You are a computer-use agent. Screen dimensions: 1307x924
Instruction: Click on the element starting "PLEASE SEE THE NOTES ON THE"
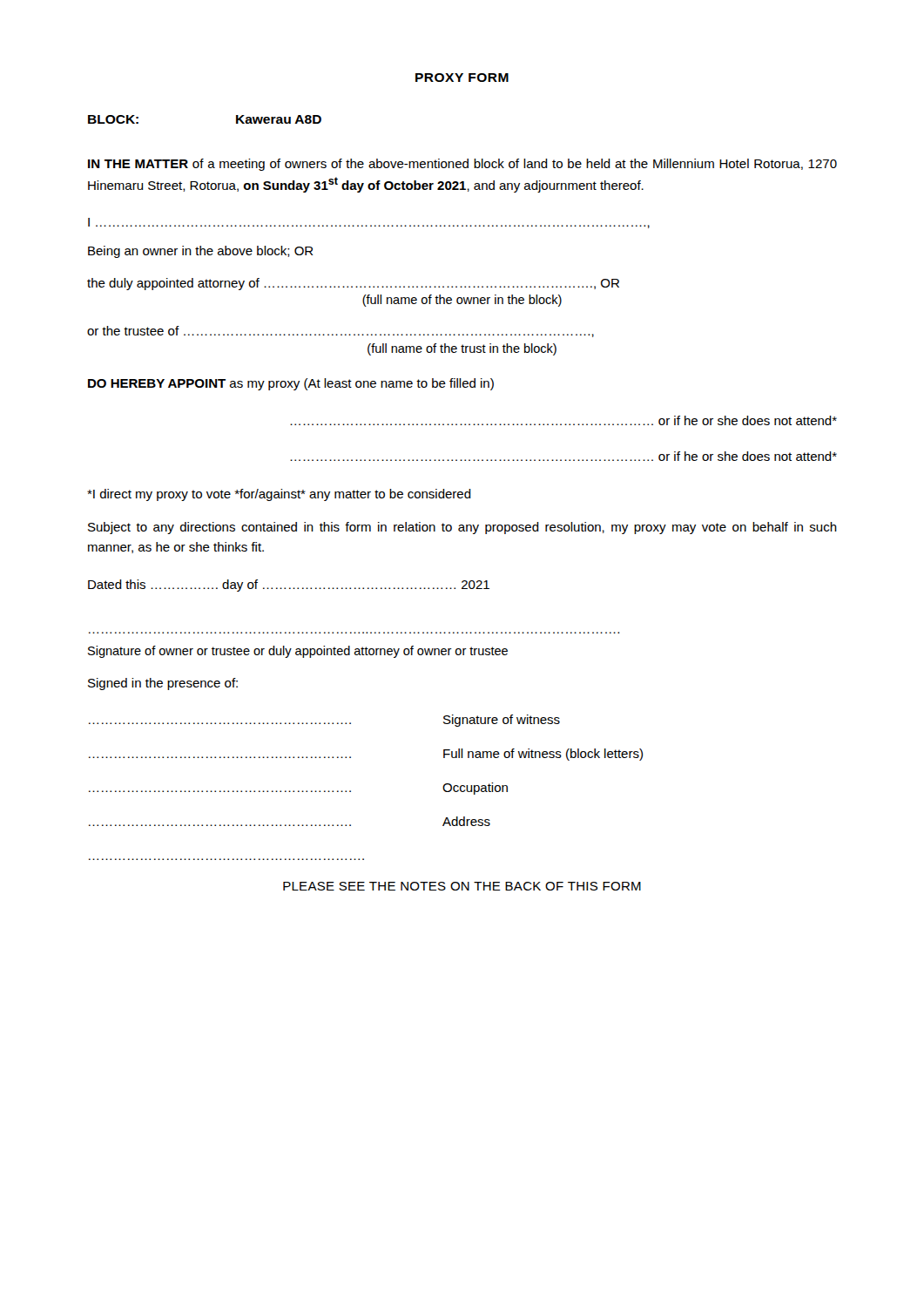tap(462, 886)
